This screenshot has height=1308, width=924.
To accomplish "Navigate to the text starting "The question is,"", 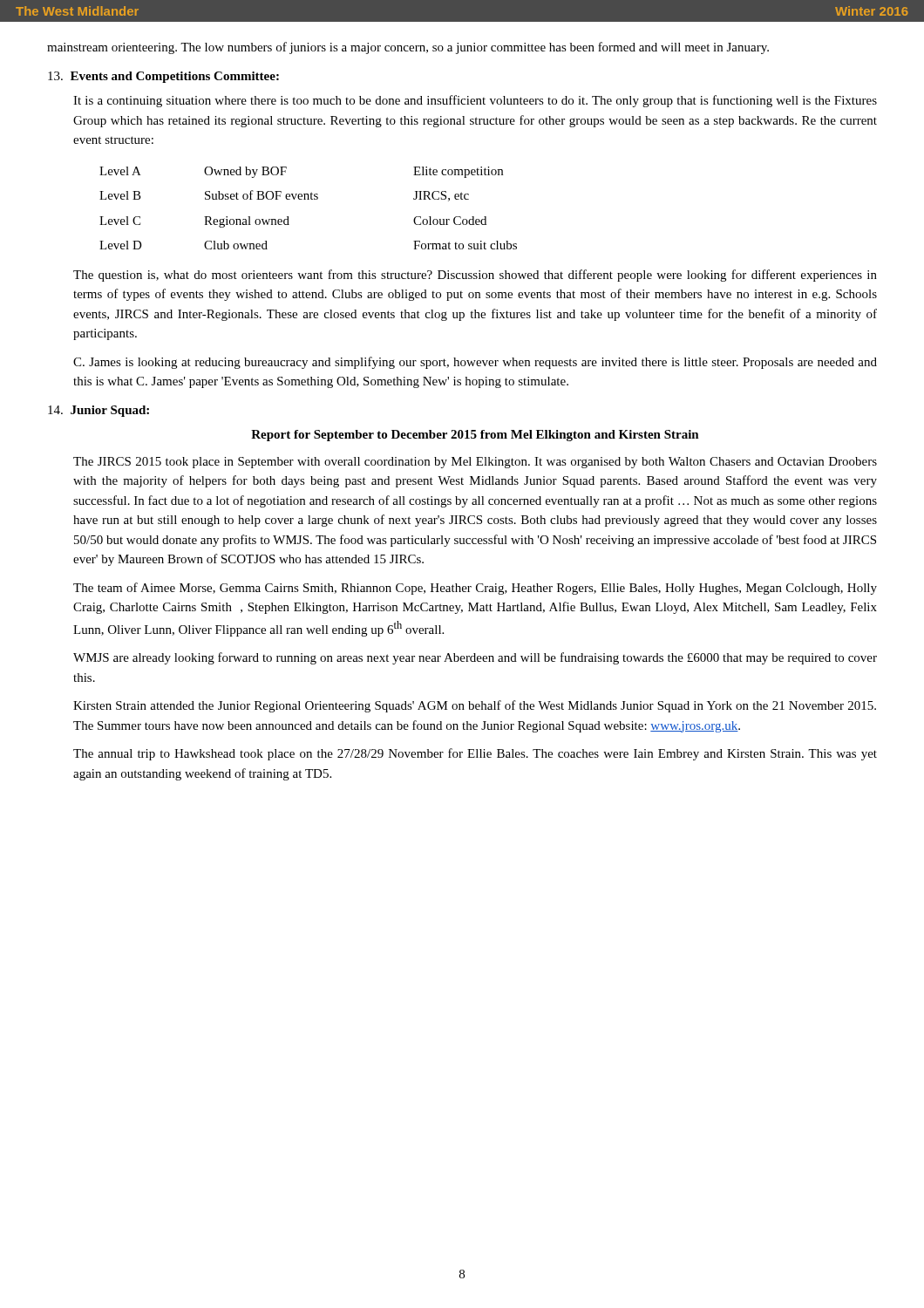I will tap(475, 304).
